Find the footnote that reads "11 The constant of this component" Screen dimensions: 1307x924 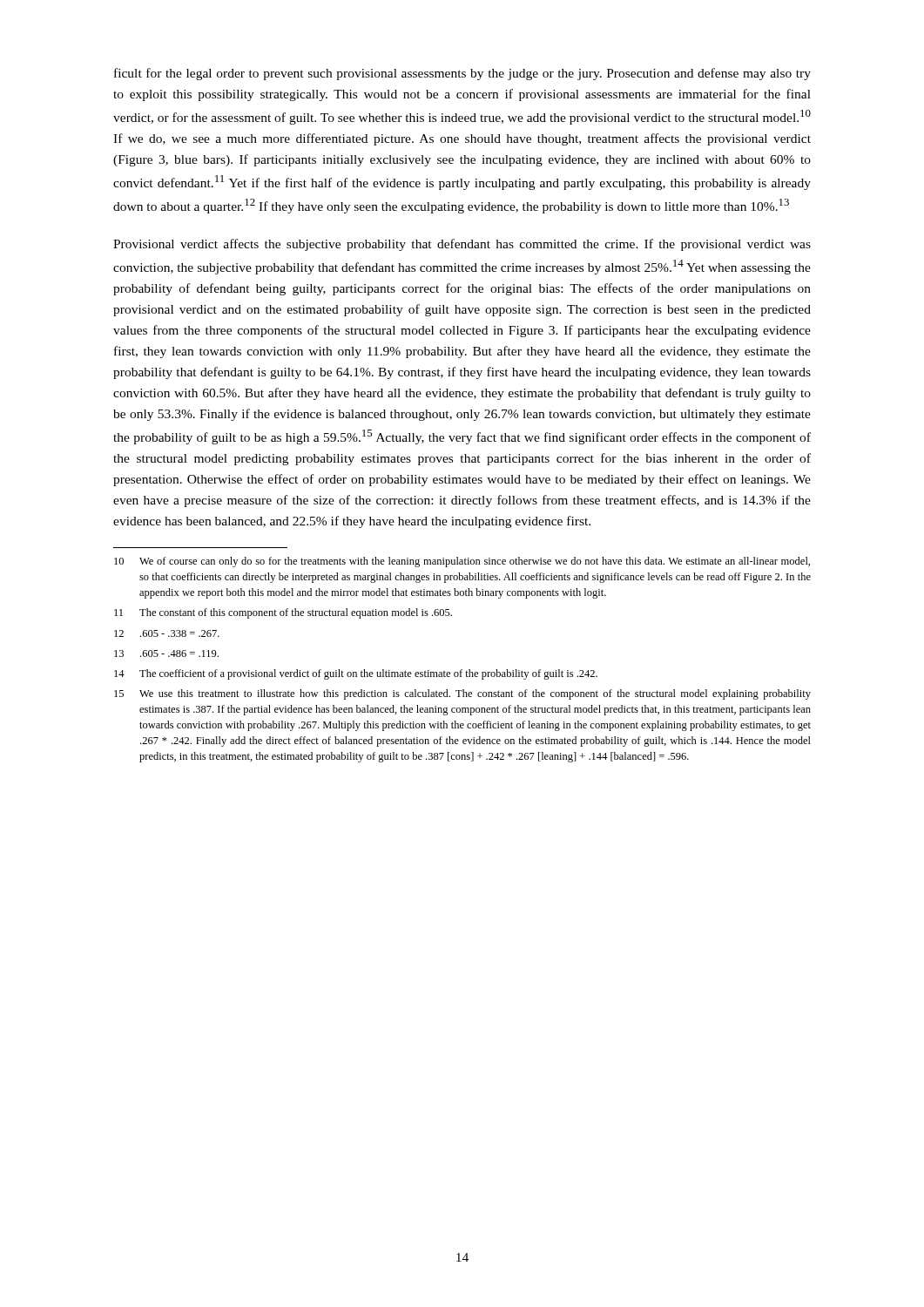click(x=462, y=613)
